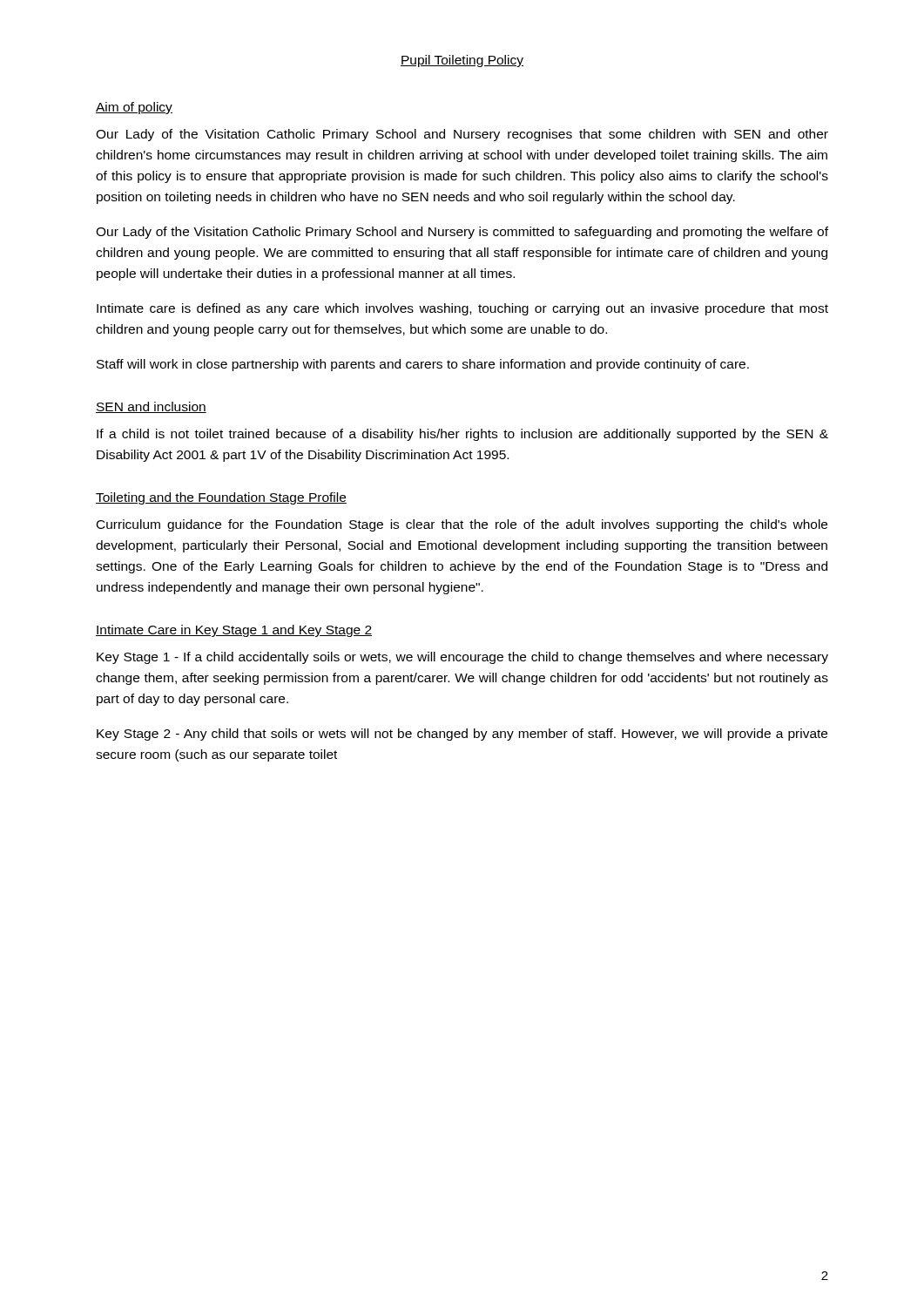Point to "SEN and inclusion"
924x1307 pixels.
click(x=151, y=407)
